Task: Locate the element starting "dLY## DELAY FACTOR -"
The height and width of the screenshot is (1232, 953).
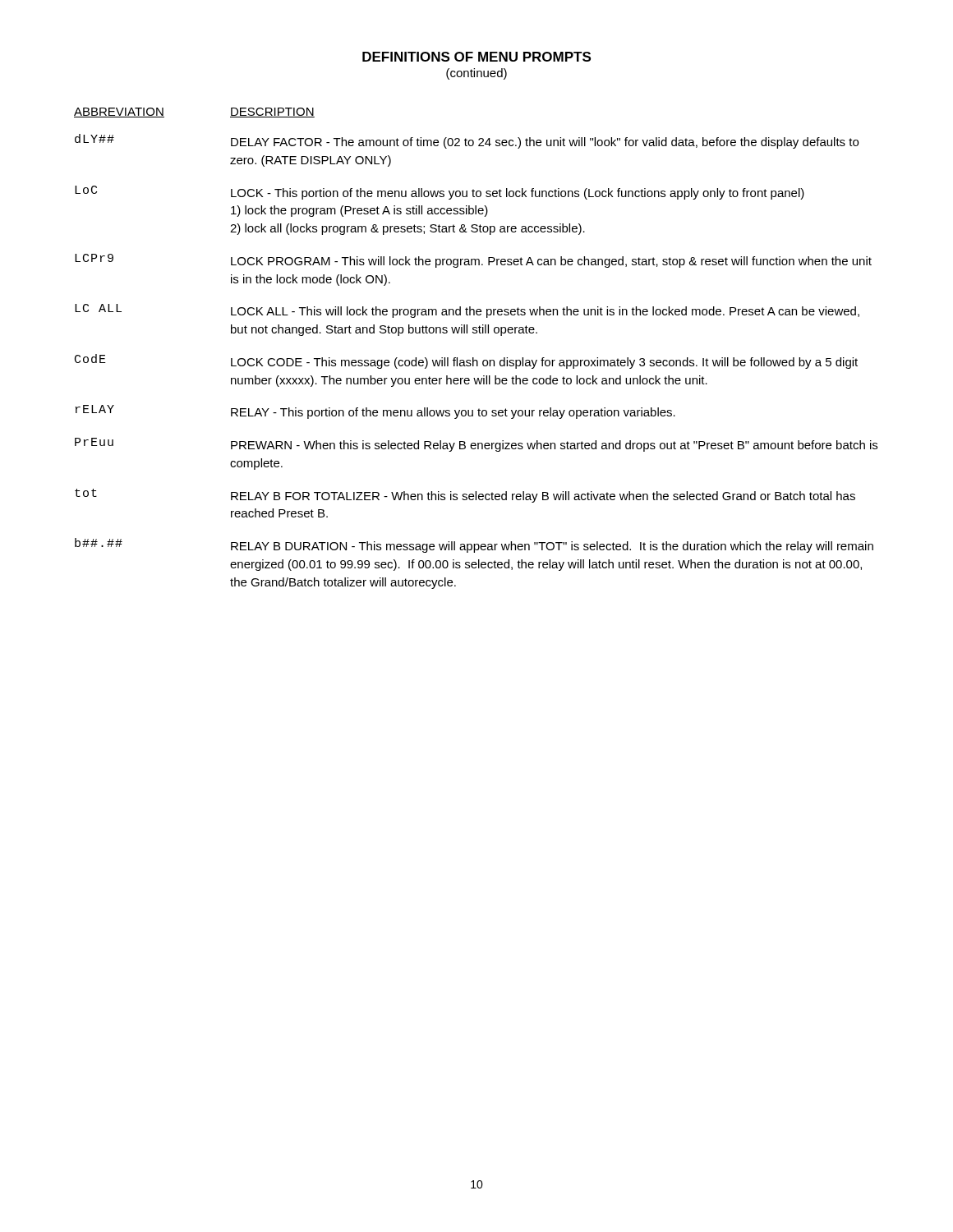Action: coord(476,151)
